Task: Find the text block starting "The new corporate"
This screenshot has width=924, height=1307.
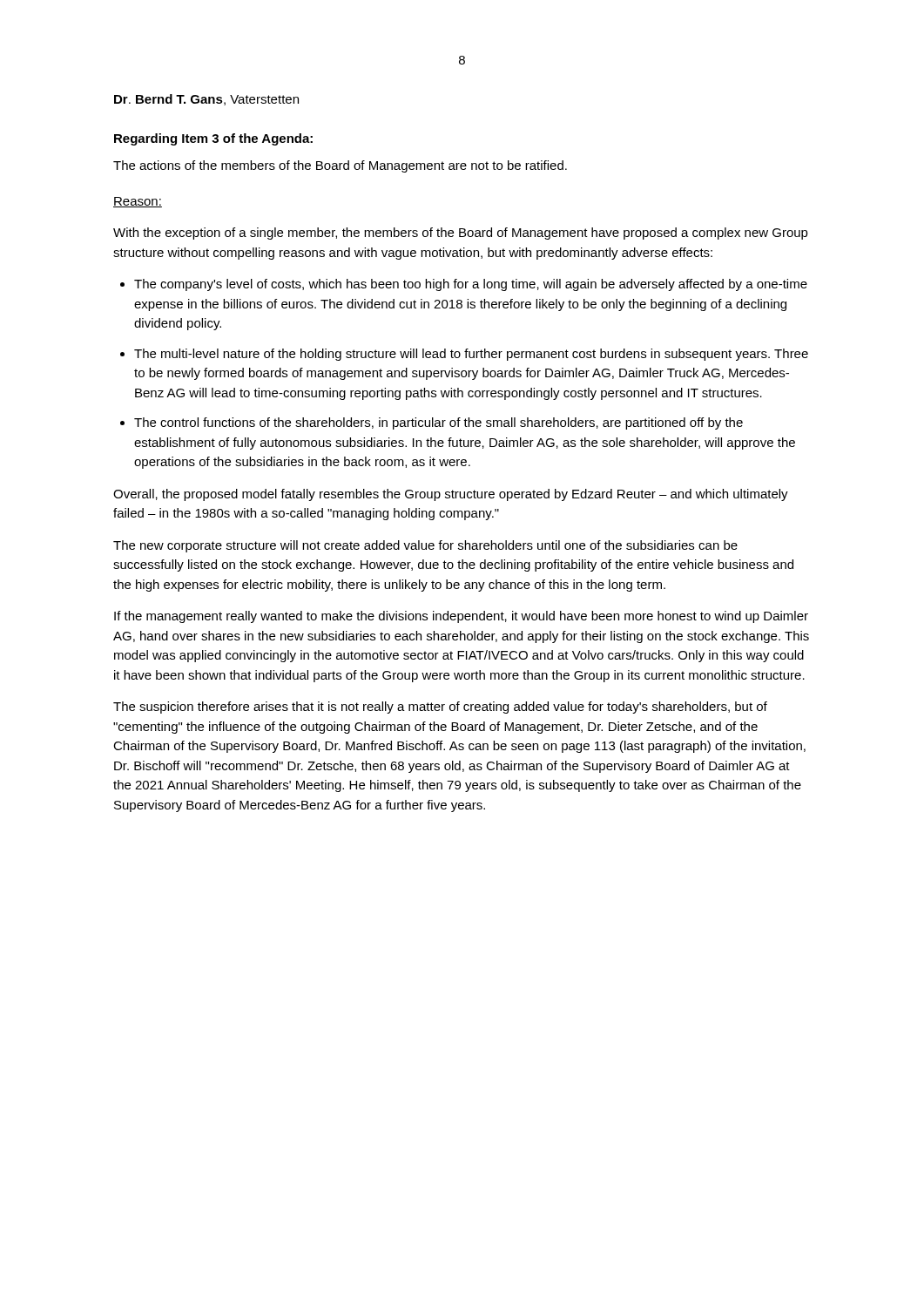Action: pyautogui.click(x=454, y=564)
